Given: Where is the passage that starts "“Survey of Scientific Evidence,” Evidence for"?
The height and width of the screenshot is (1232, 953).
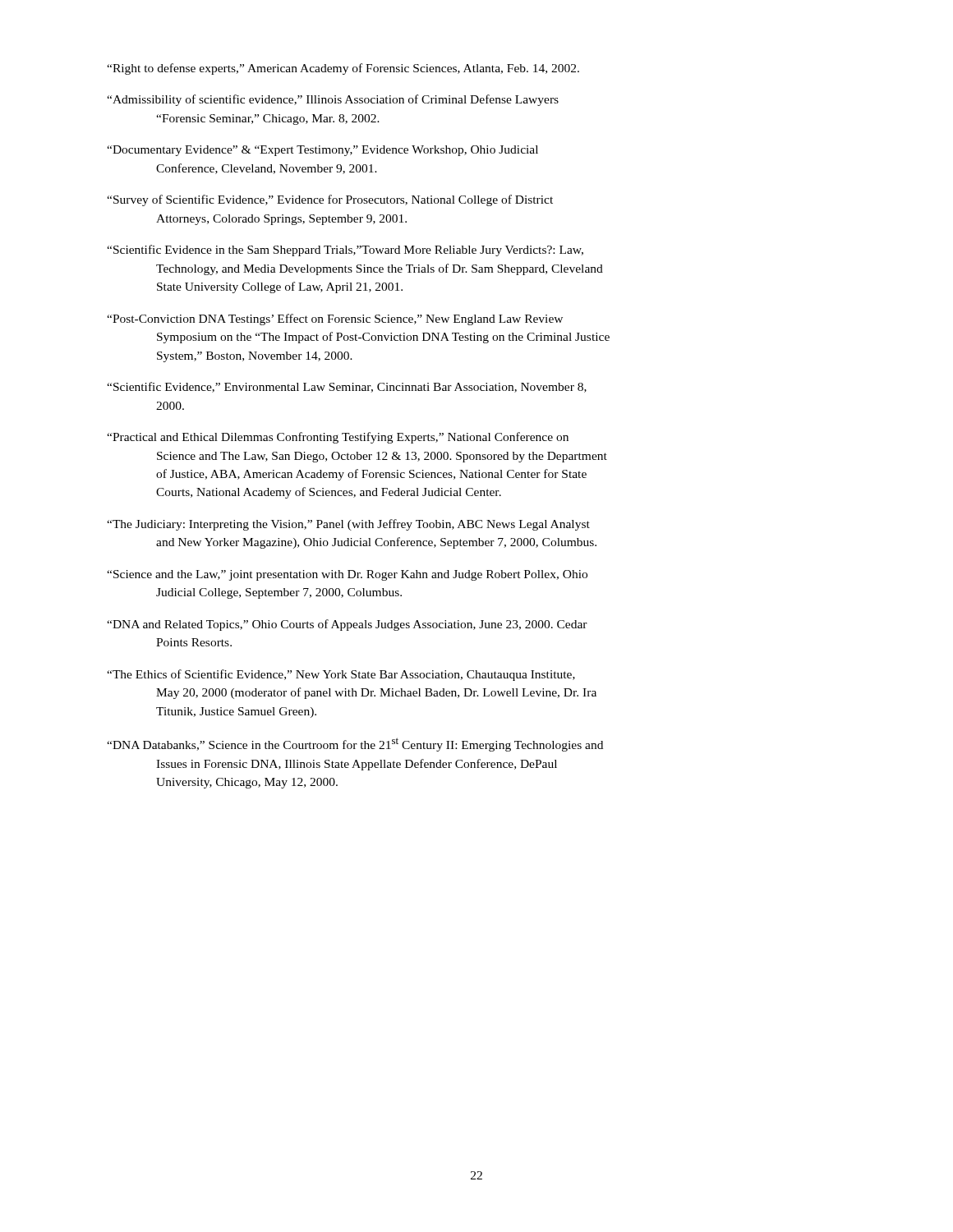Looking at the screenshot, I should tap(330, 210).
